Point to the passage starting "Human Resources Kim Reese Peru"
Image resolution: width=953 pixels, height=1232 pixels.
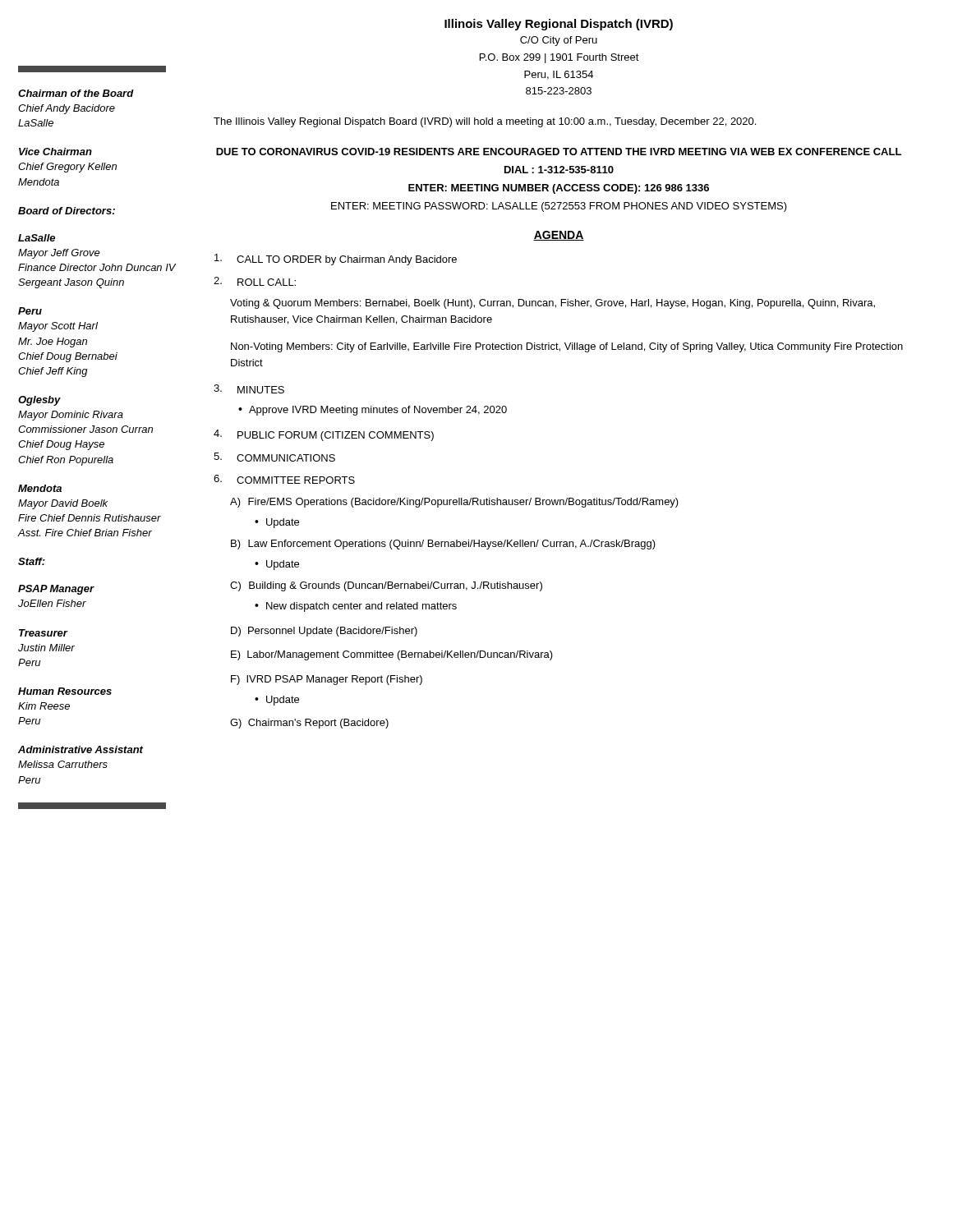(65, 691)
